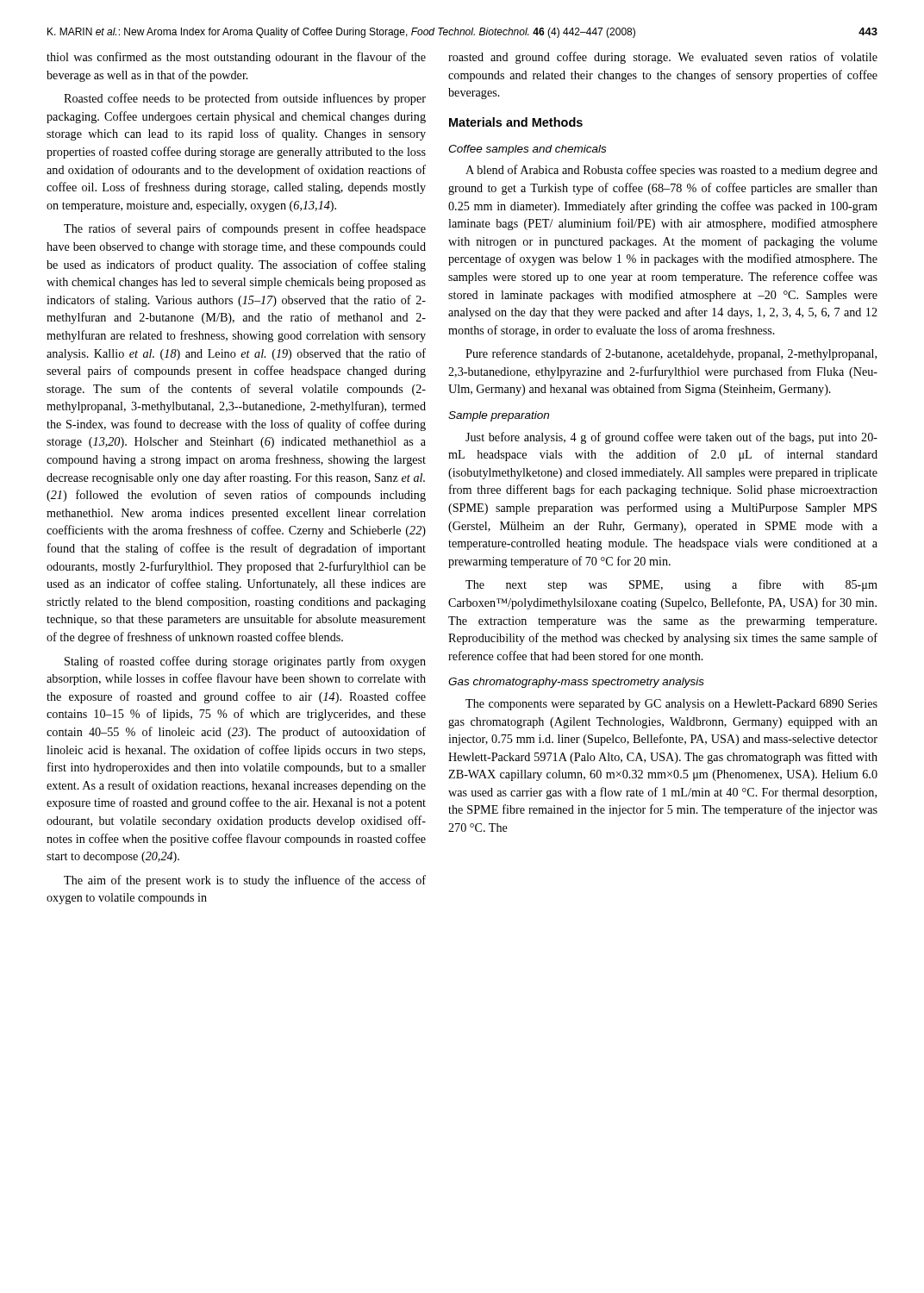
Task: Locate the text block that says "The components were separated by GC"
Action: [663, 766]
